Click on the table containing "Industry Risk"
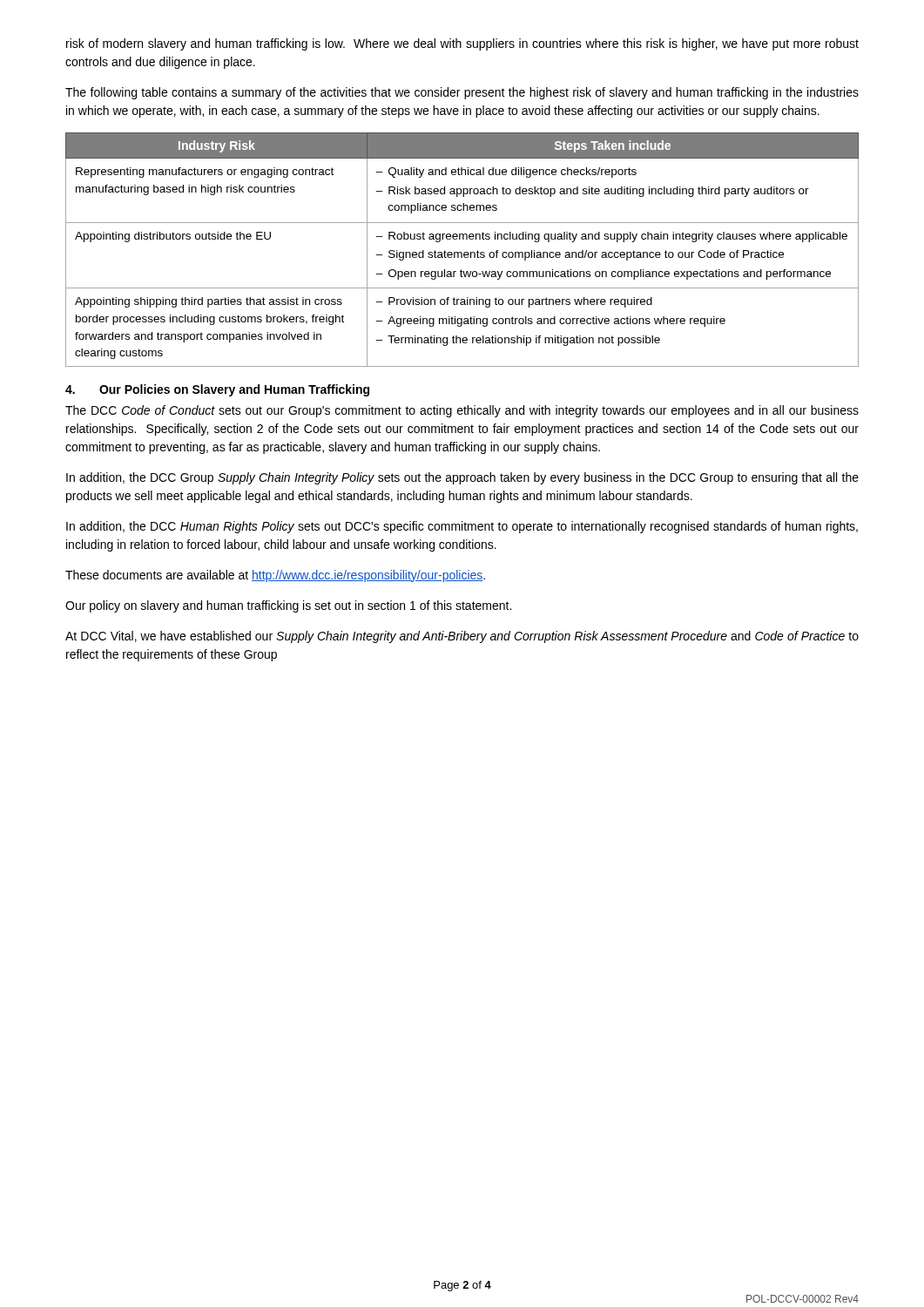 click(x=462, y=249)
